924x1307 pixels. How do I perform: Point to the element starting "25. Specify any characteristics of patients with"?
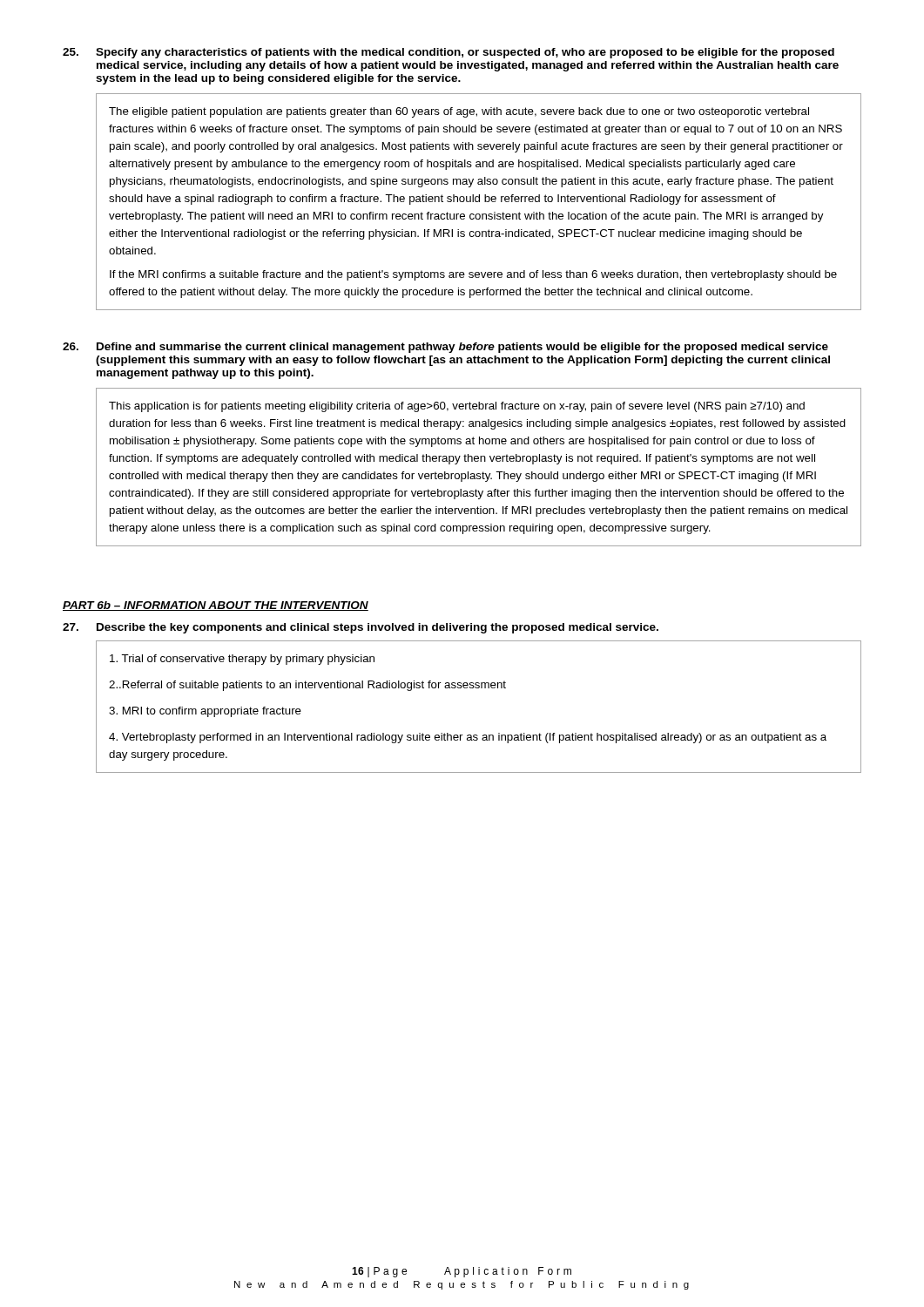(x=462, y=65)
